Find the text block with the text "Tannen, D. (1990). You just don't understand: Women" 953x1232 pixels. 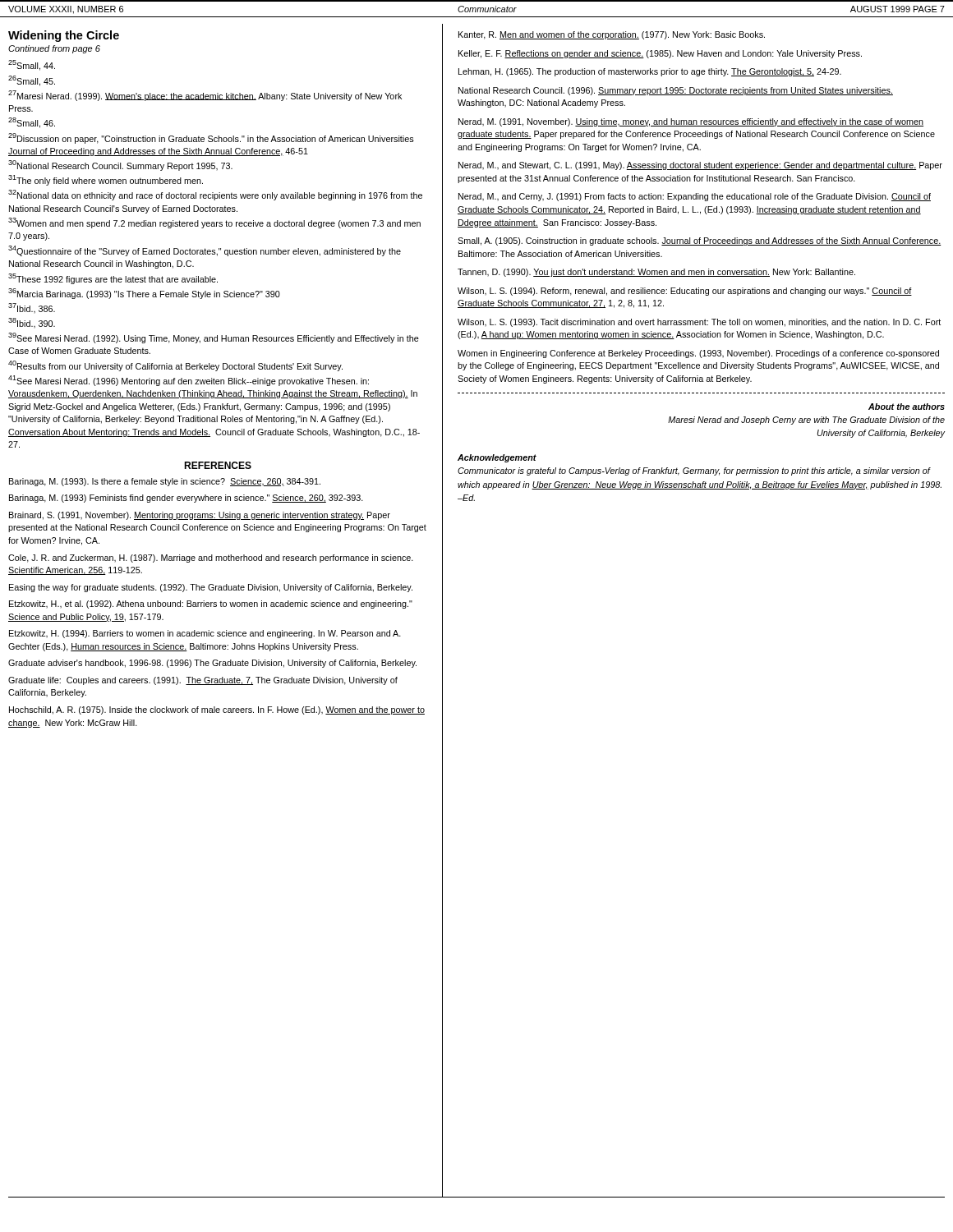point(657,272)
